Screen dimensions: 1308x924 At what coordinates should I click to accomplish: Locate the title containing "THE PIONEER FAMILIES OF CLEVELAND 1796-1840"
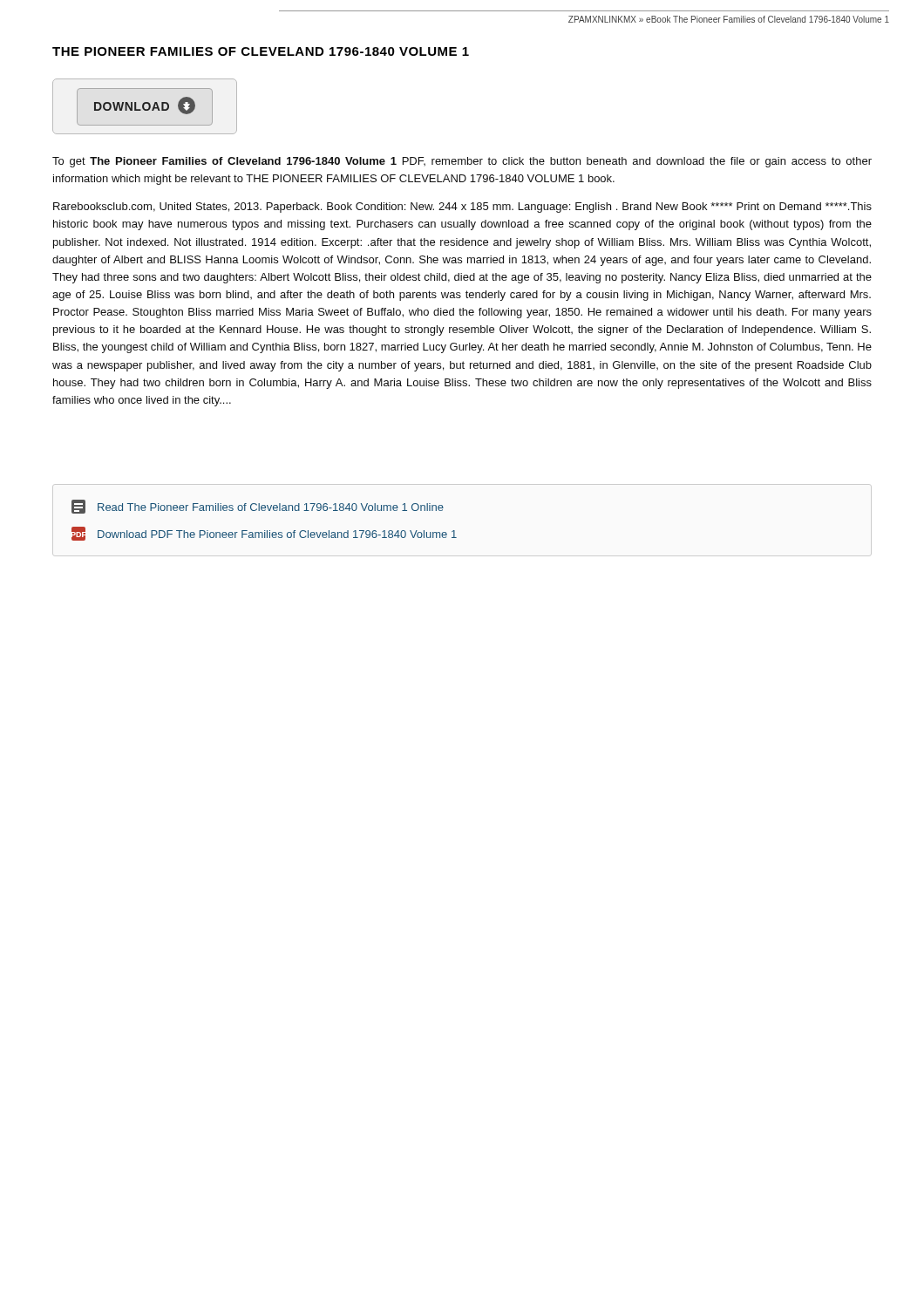coord(261,51)
